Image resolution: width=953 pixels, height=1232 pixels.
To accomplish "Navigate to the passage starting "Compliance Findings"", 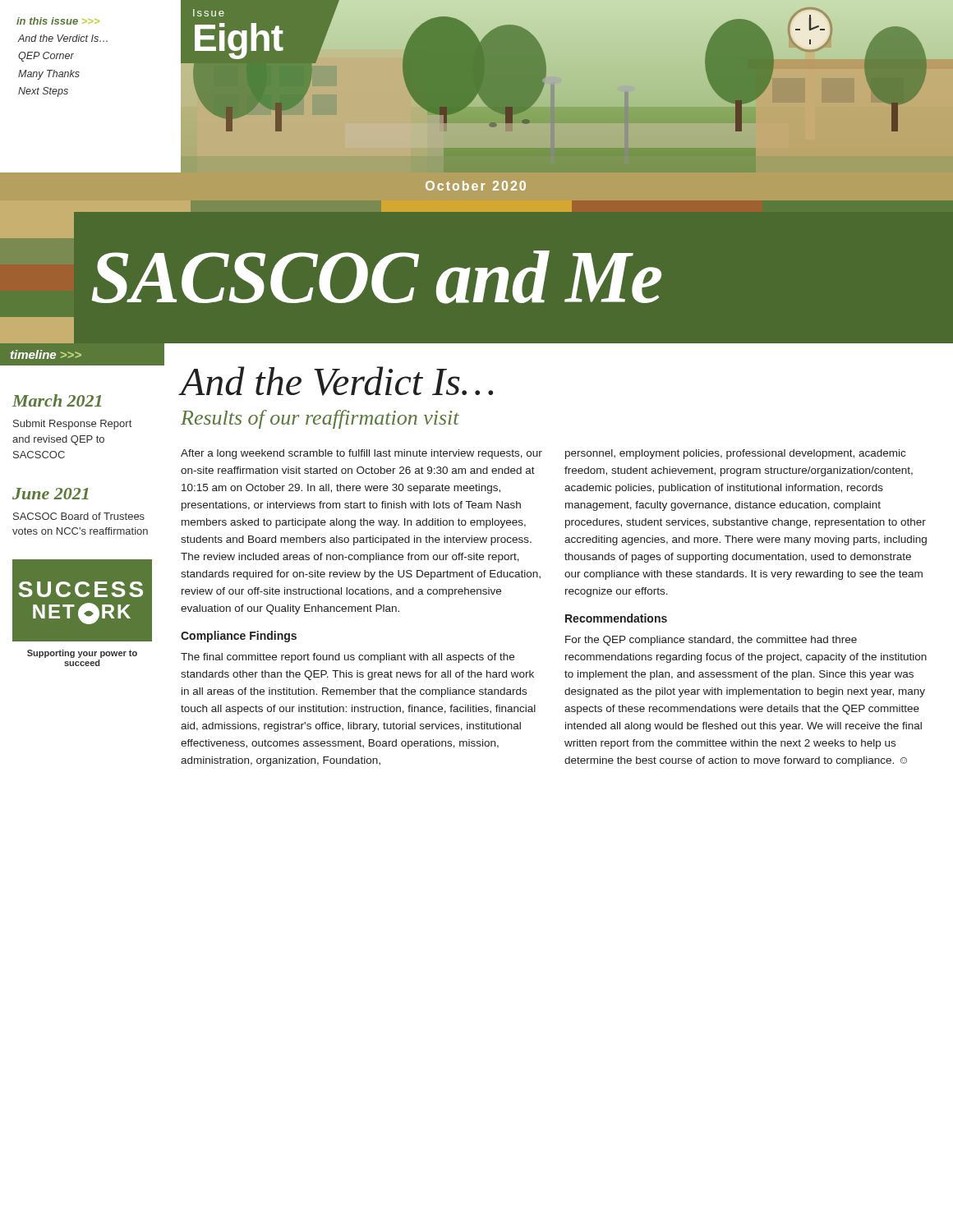I will coord(239,637).
